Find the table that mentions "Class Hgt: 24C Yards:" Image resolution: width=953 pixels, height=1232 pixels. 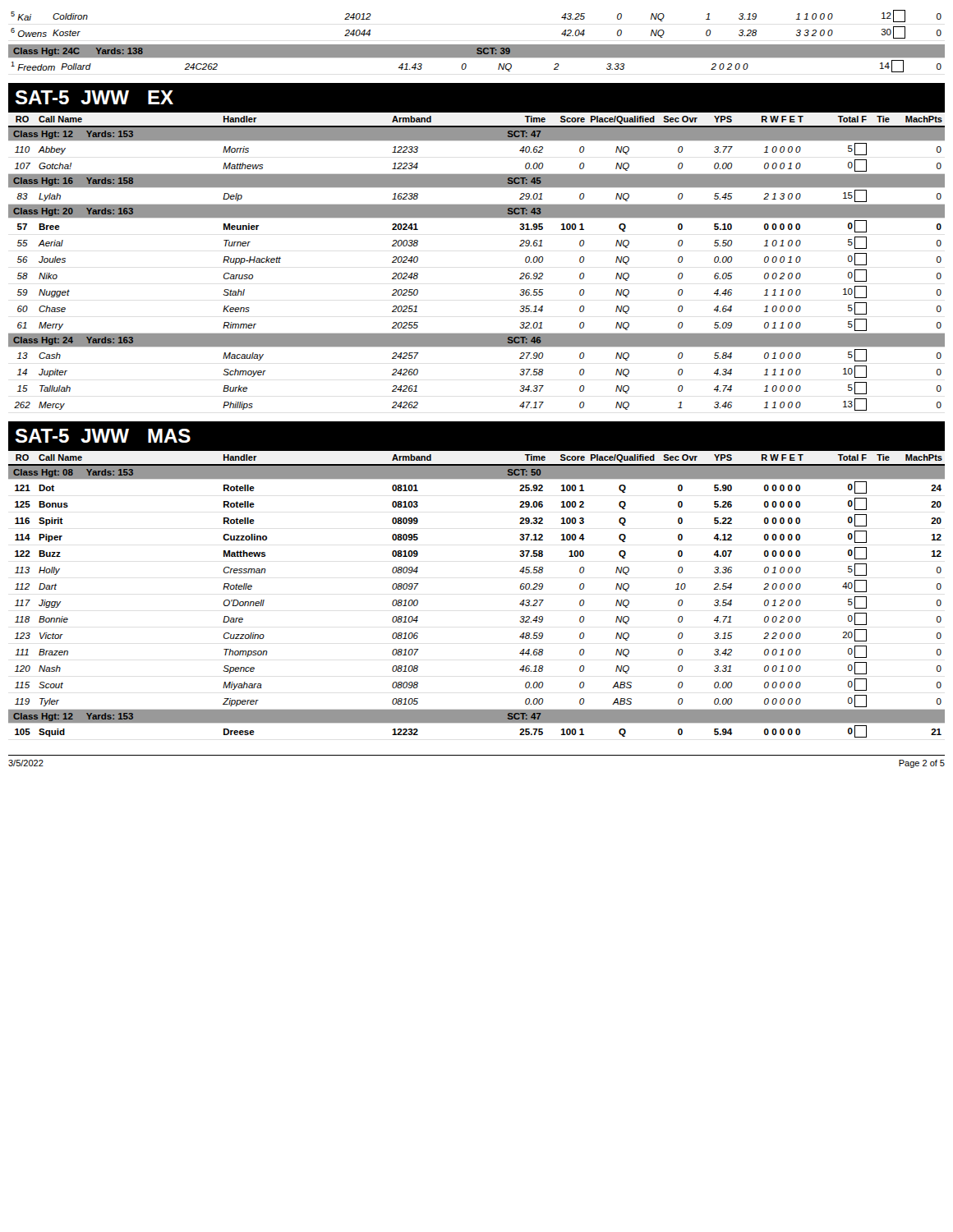pyautogui.click(x=476, y=60)
